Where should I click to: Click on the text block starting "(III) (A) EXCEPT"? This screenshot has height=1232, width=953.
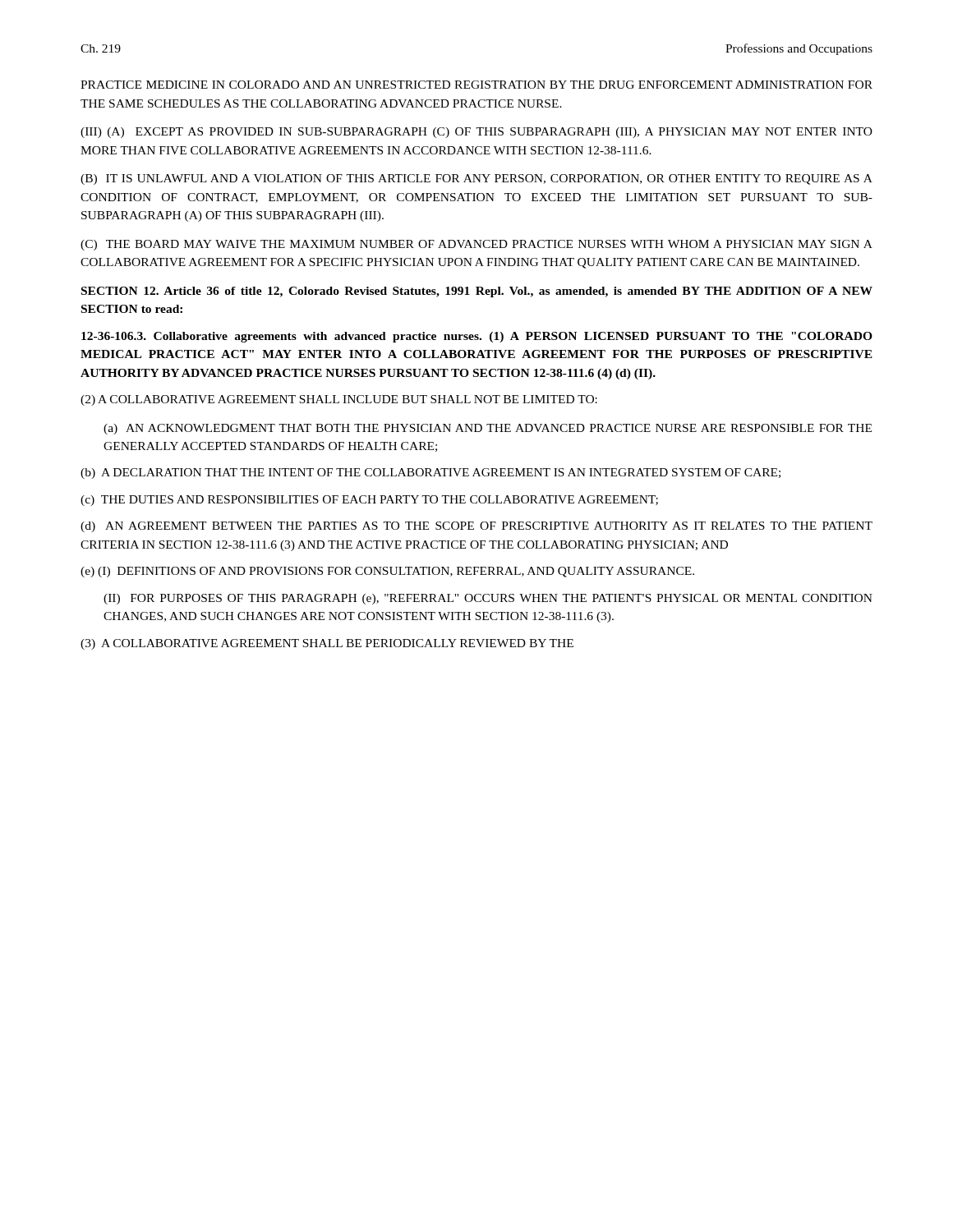tap(476, 141)
